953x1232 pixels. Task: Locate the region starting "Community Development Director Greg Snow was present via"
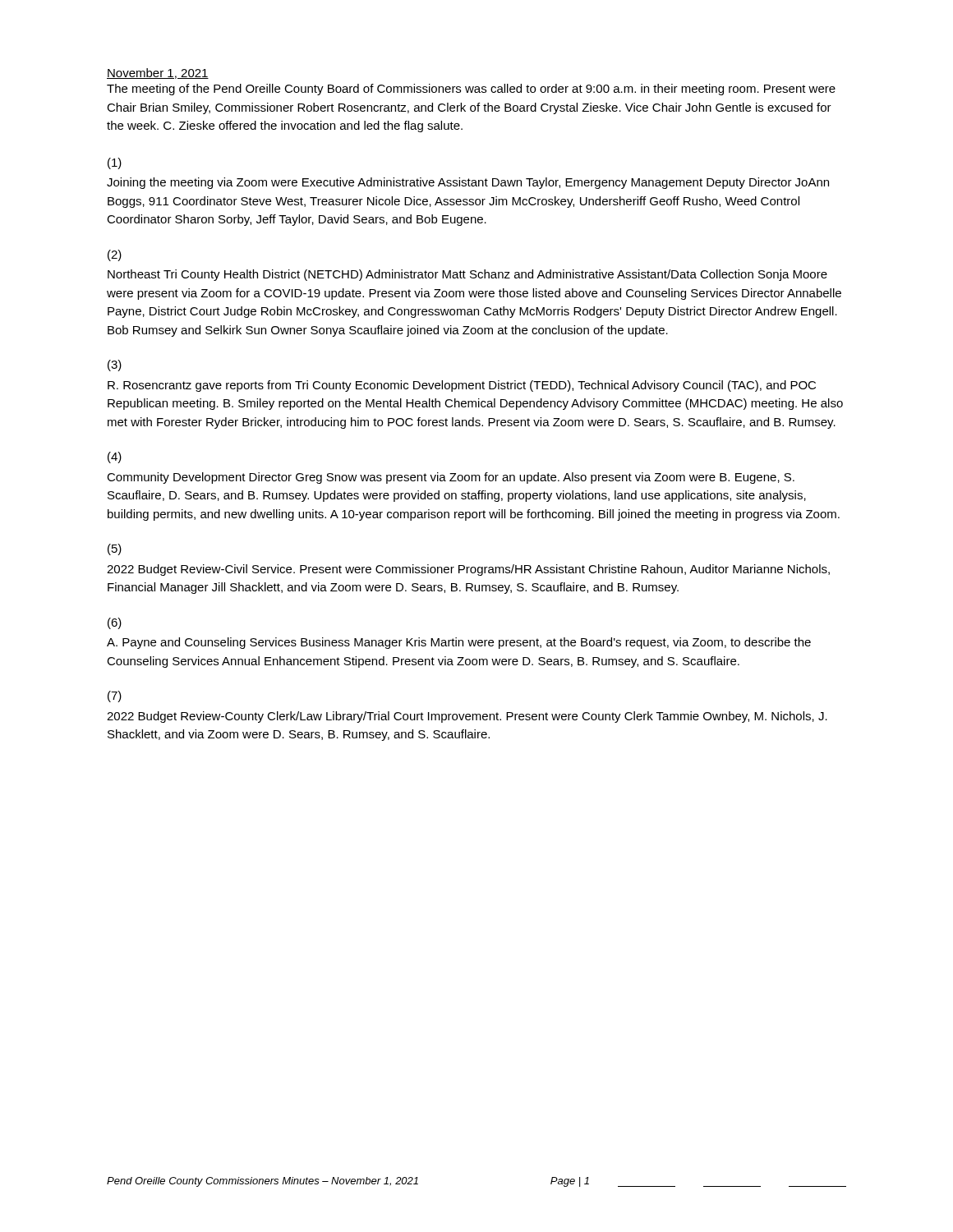pos(474,495)
